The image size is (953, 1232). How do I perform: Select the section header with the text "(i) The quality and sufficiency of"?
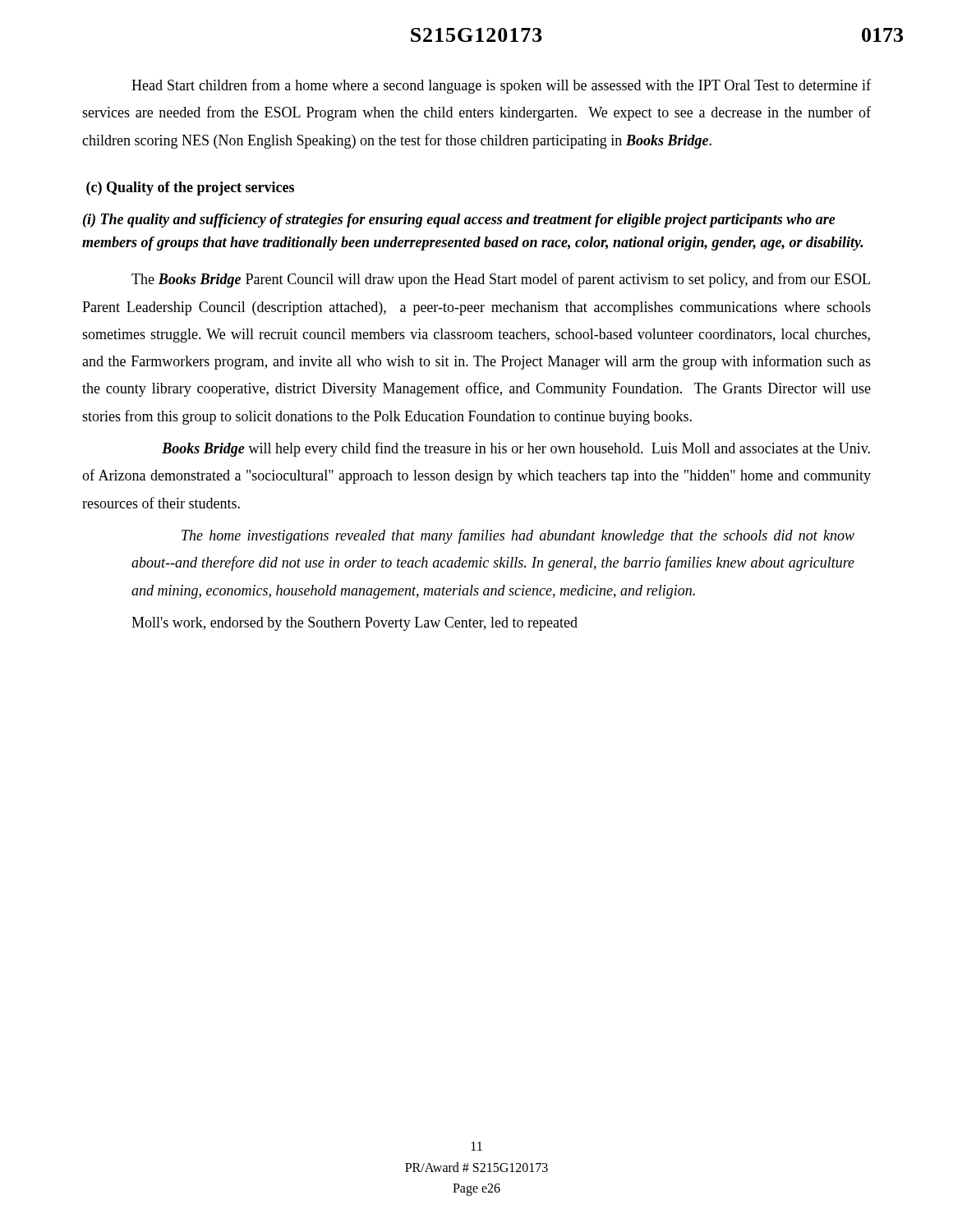coord(473,231)
